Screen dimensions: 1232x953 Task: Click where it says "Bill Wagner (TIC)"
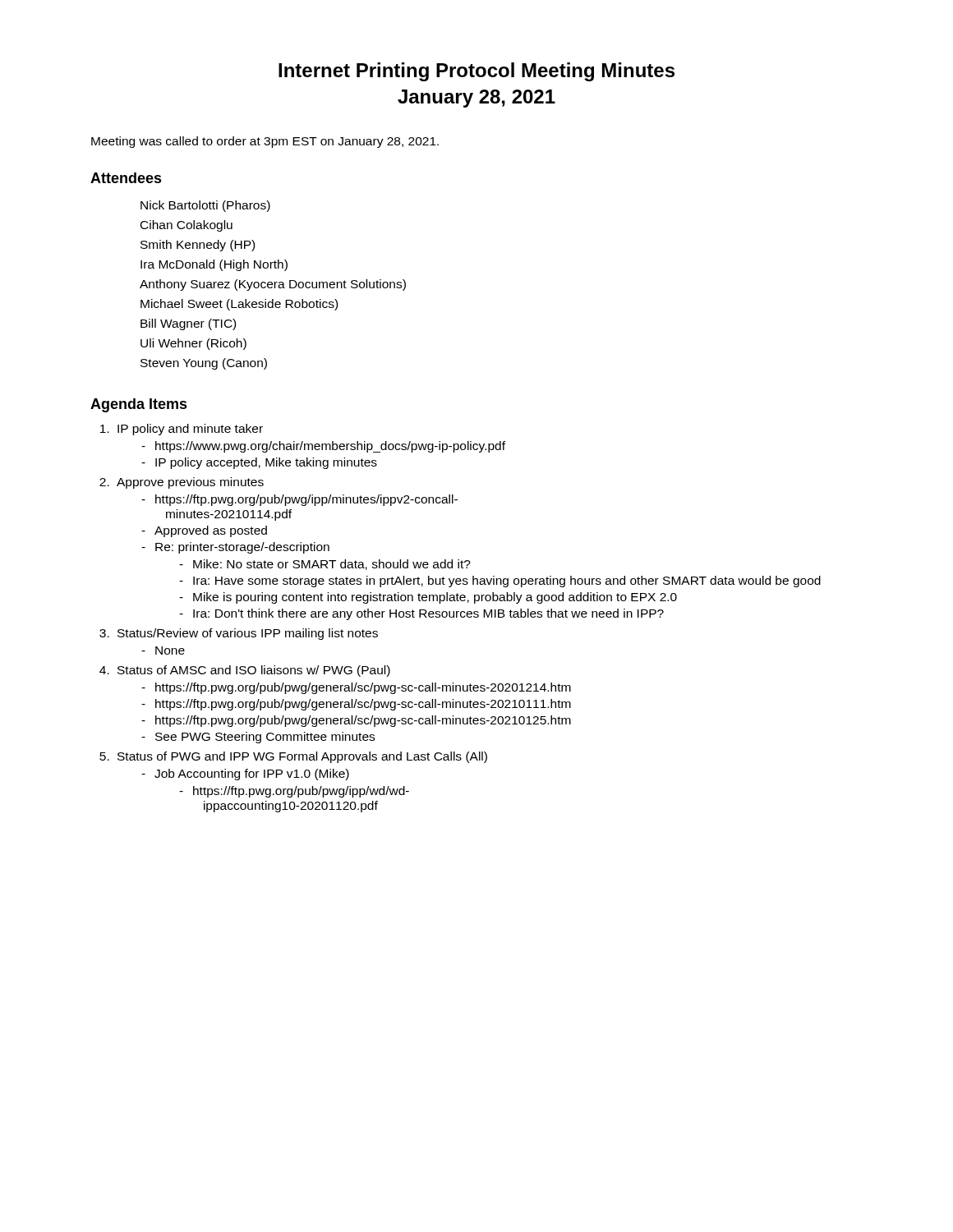click(188, 323)
